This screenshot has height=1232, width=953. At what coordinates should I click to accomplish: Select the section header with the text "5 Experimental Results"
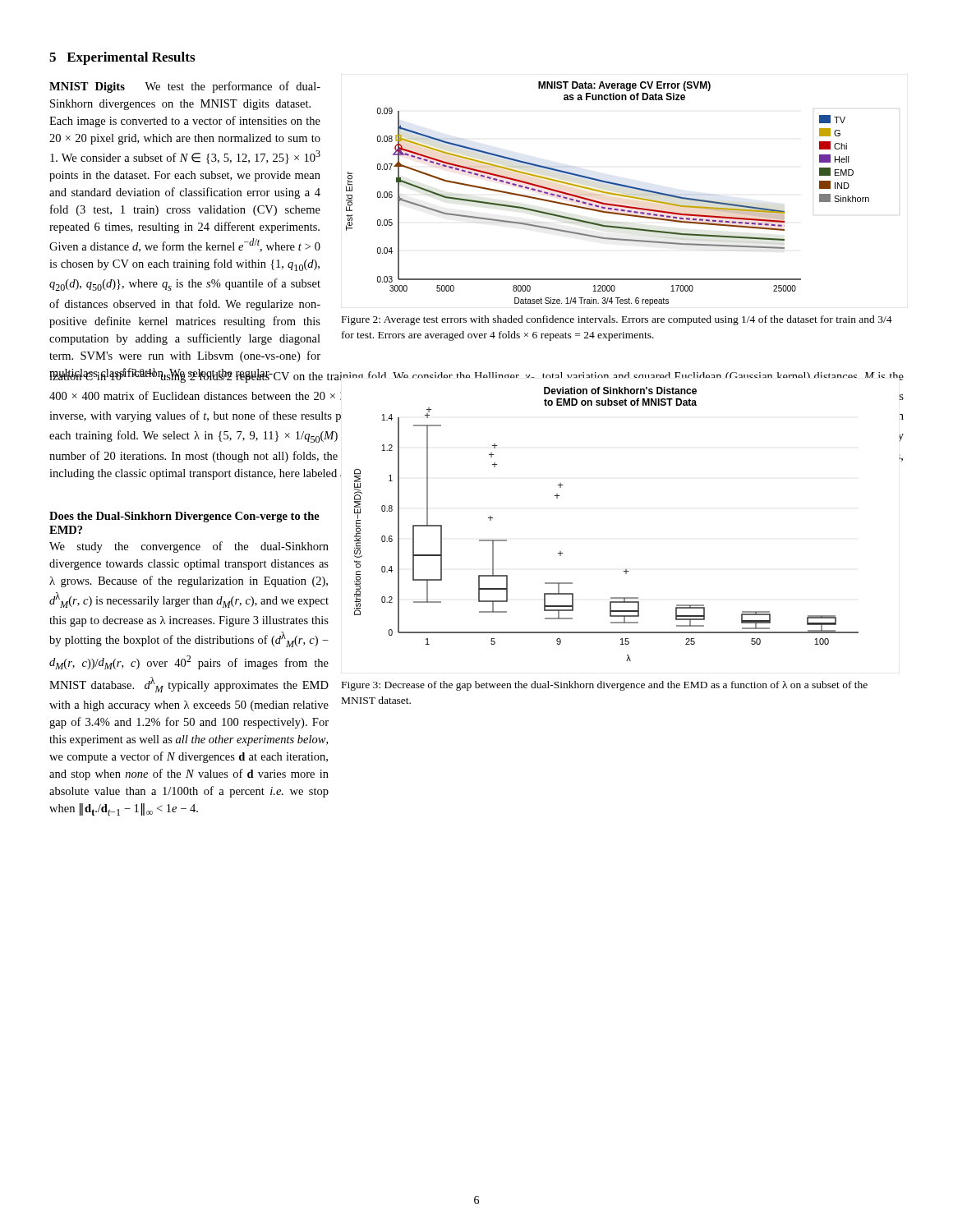pyautogui.click(x=122, y=57)
